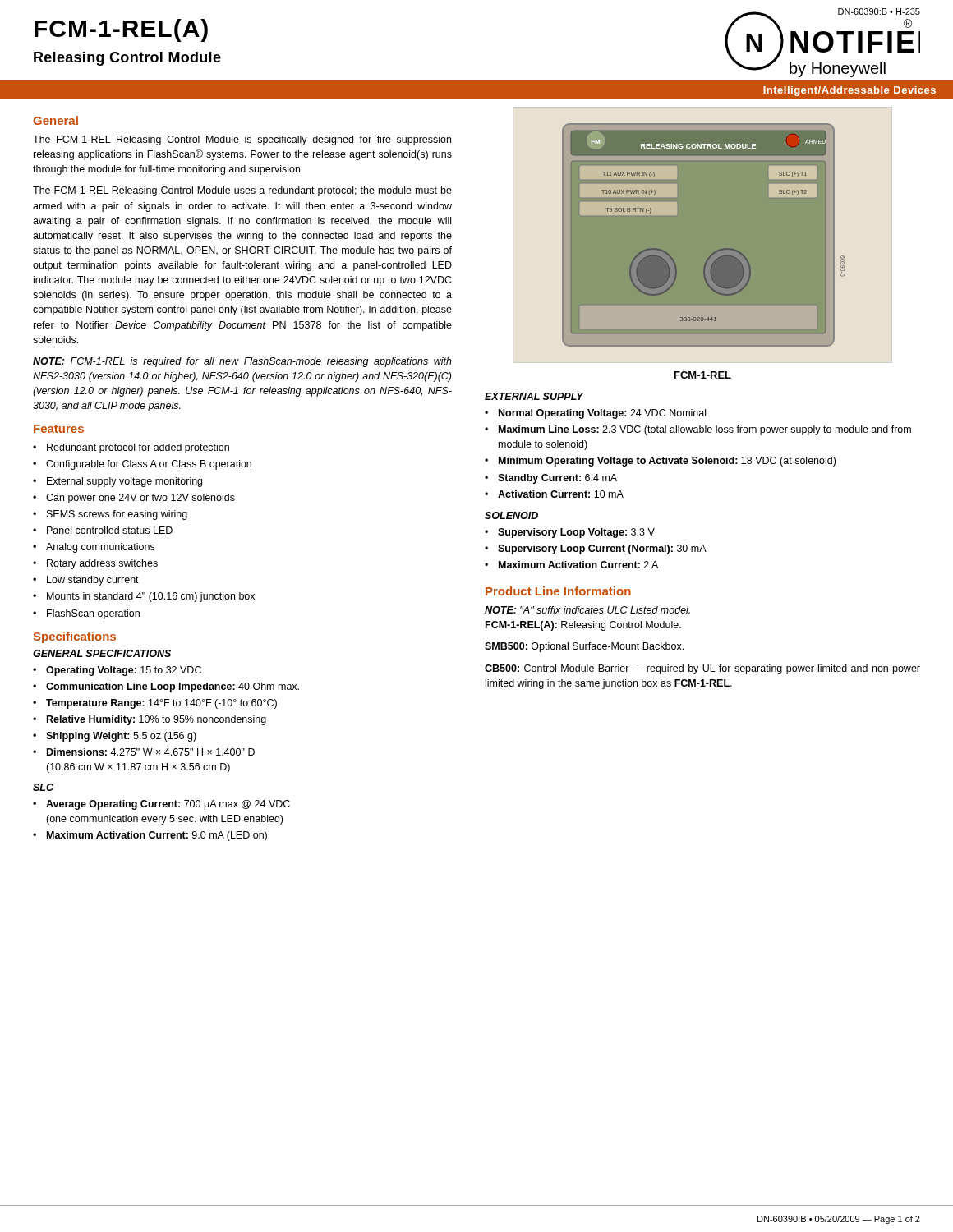Locate the list item that reads "Dimensions: 4.275" W ×"

pyautogui.click(x=151, y=760)
